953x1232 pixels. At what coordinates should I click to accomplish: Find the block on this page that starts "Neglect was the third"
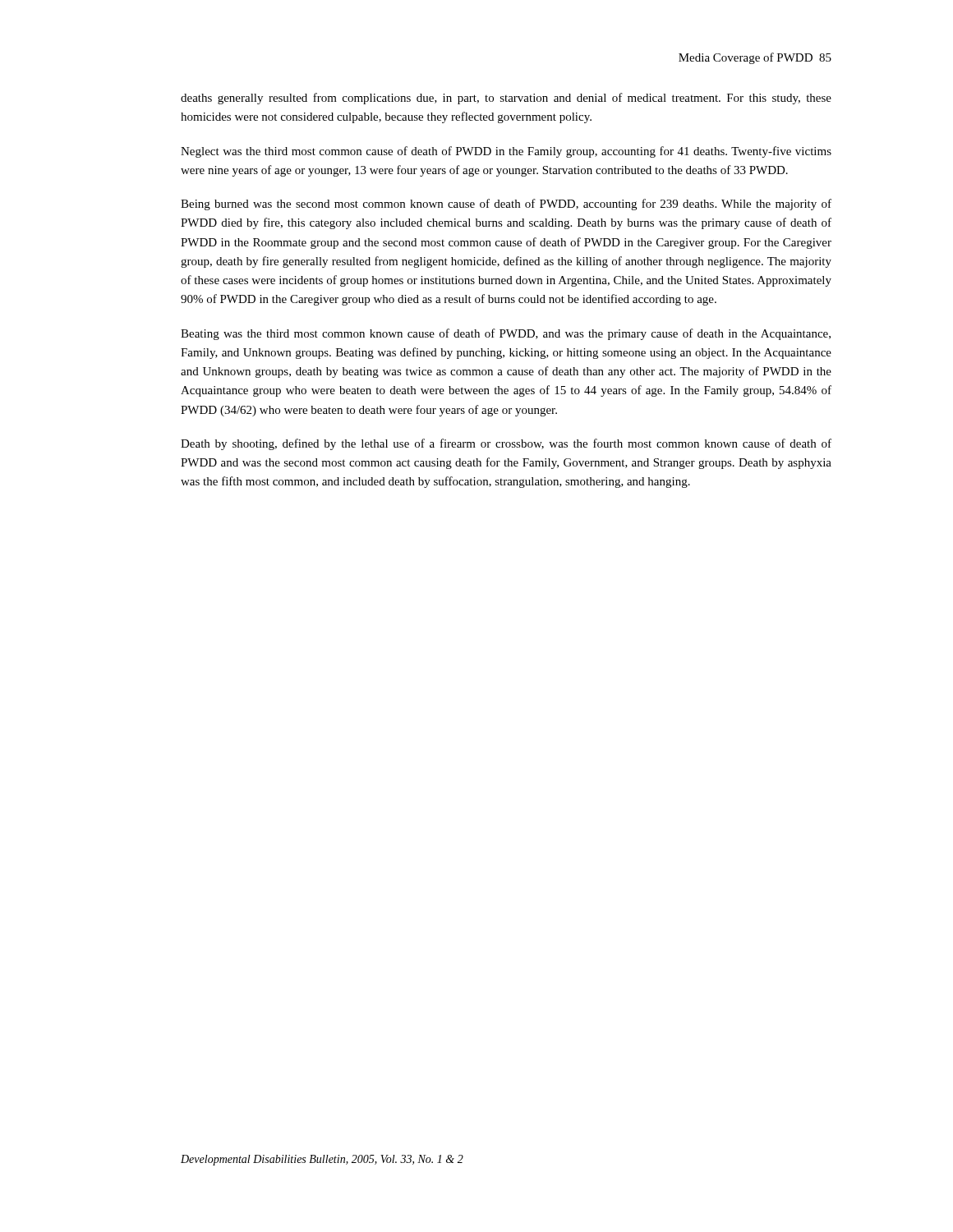point(506,160)
